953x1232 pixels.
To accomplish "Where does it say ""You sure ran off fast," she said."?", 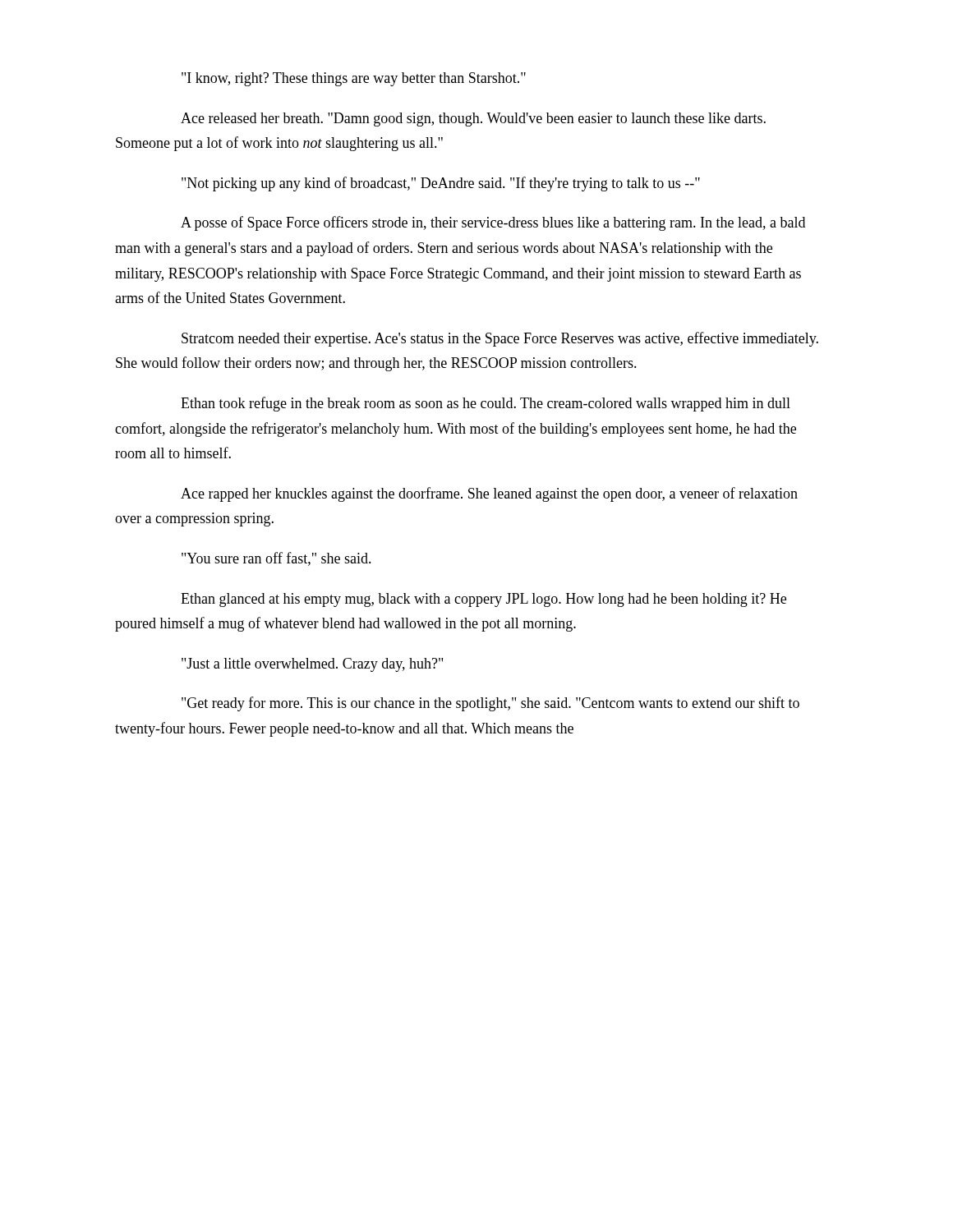I will 276,559.
